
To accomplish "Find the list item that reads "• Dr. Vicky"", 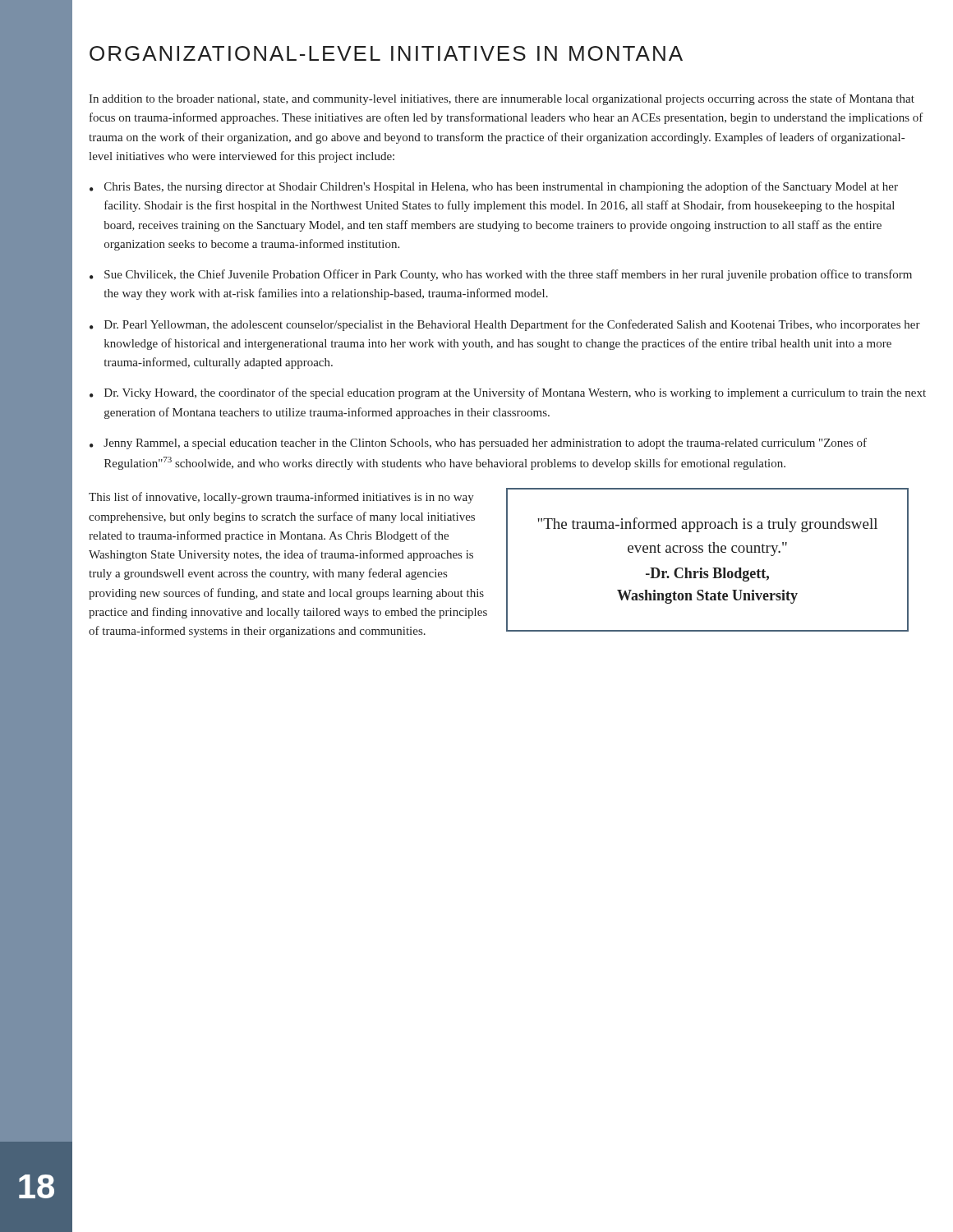I will coord(508,403).
